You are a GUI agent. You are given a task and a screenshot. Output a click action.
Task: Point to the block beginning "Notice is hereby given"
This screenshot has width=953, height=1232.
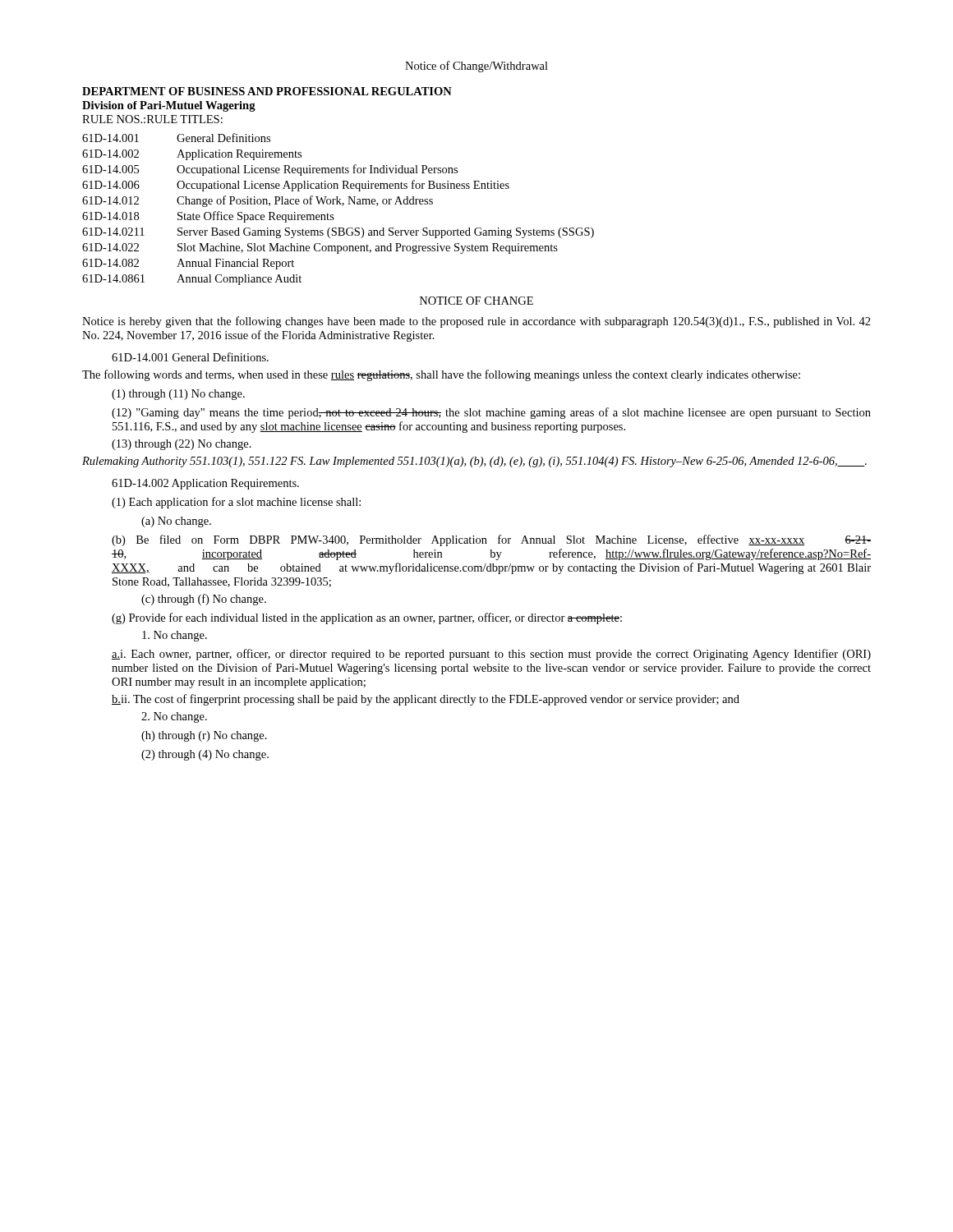point(476,328)
